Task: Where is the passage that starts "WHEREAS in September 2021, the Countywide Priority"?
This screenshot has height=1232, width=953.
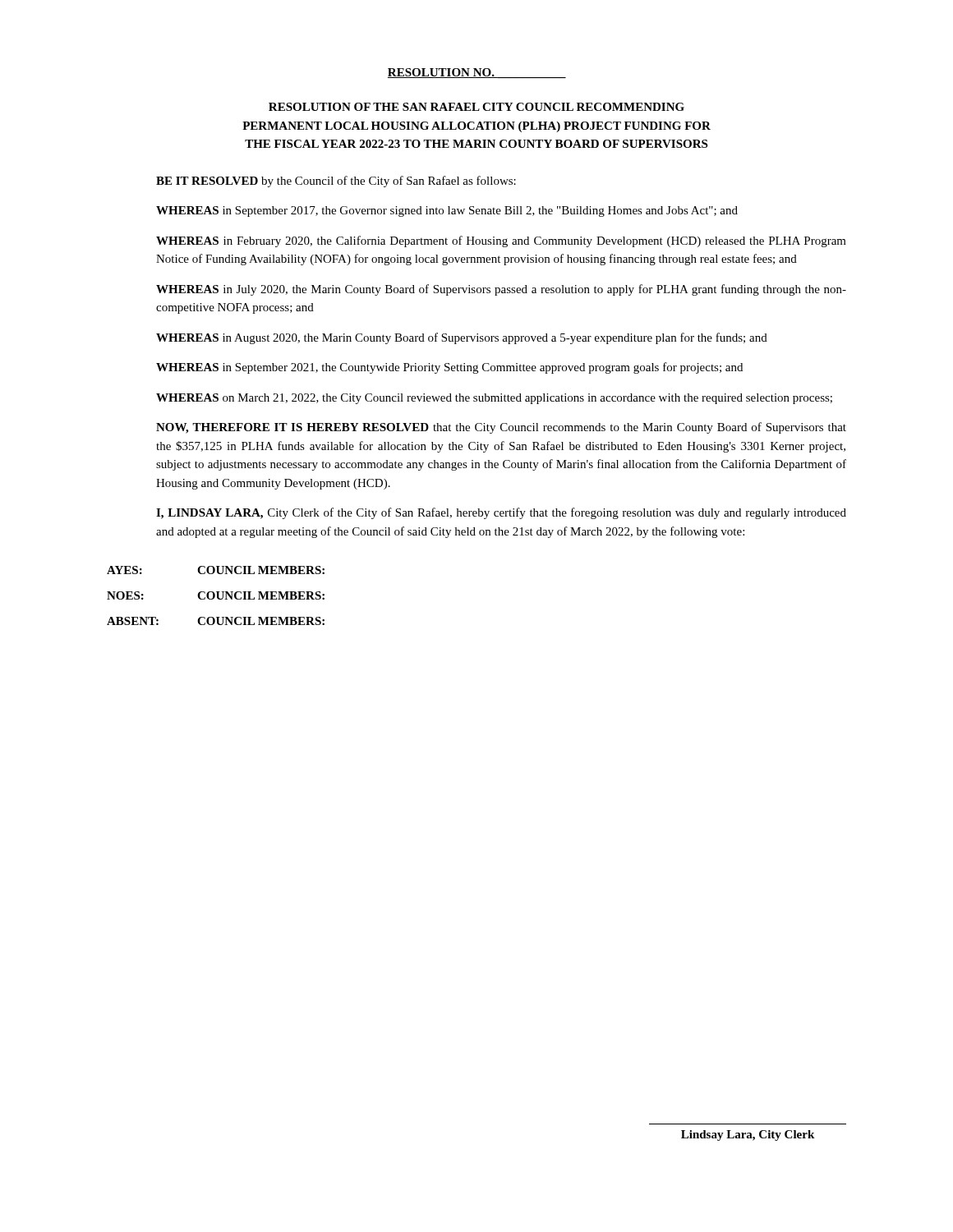Action: point(450,367)
